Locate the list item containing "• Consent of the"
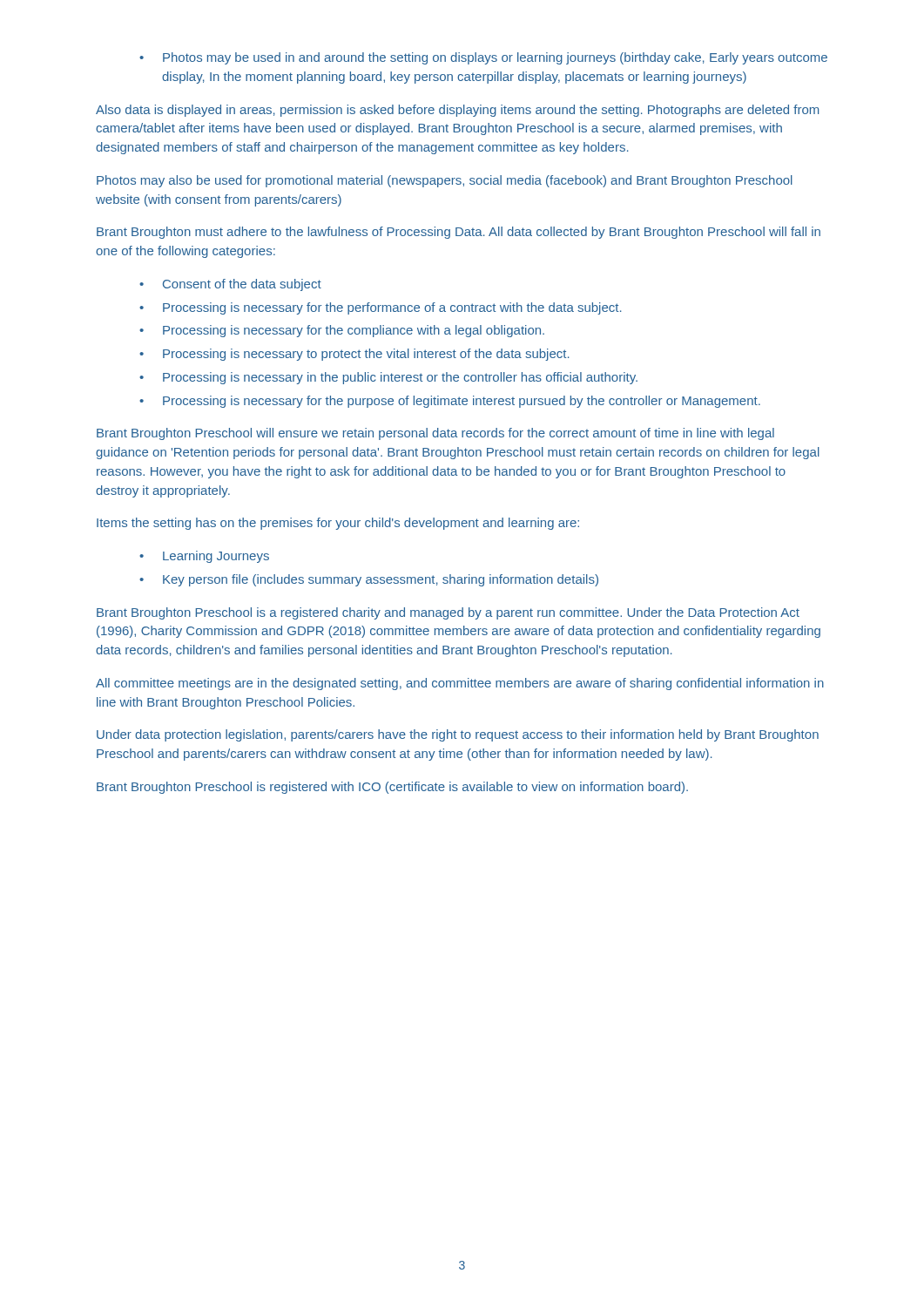Screen dimensions: 1307x924 (x=230, y=285)
